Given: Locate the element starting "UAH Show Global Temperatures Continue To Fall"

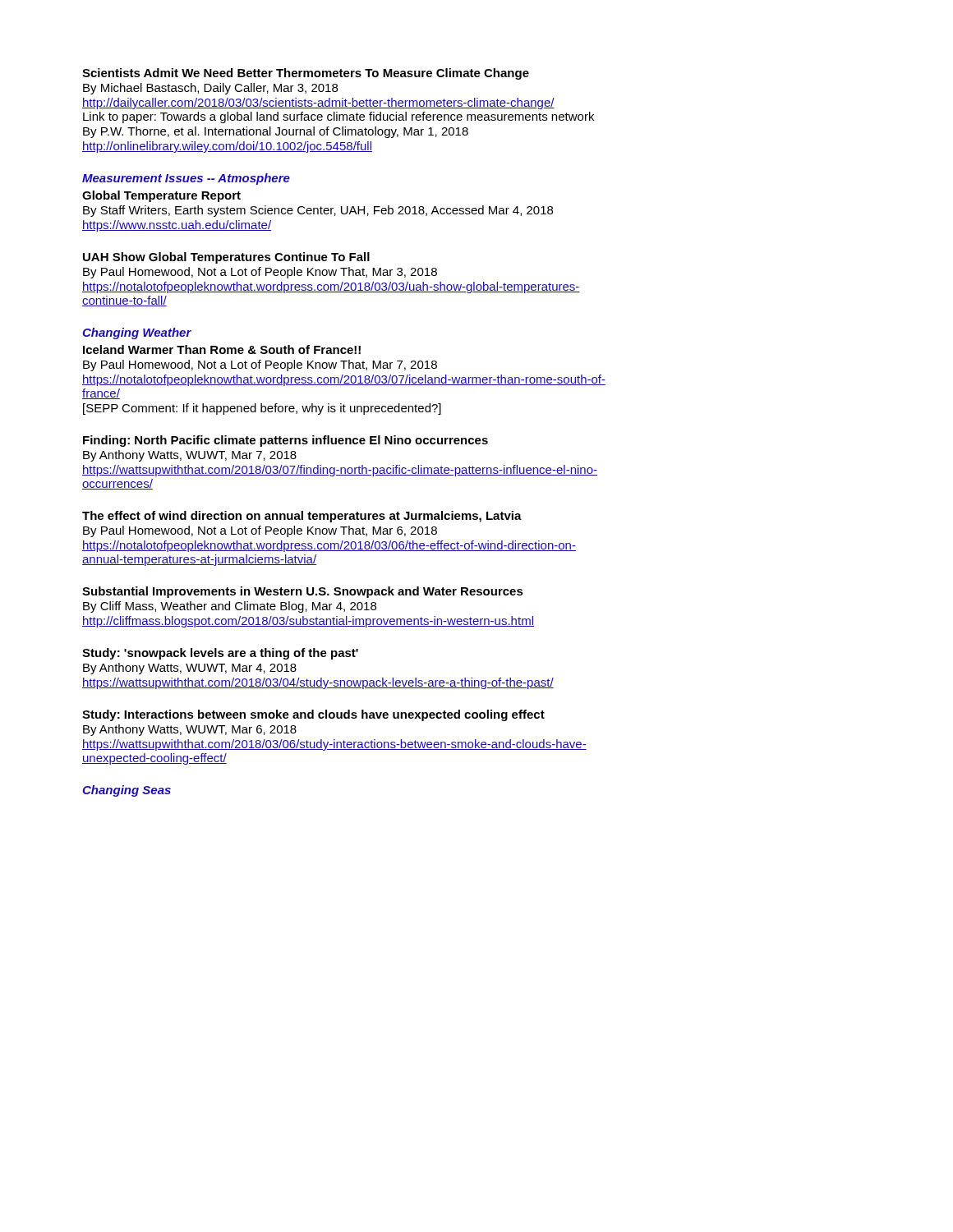Looking at the screenshot, I should [x=476, y=278].
